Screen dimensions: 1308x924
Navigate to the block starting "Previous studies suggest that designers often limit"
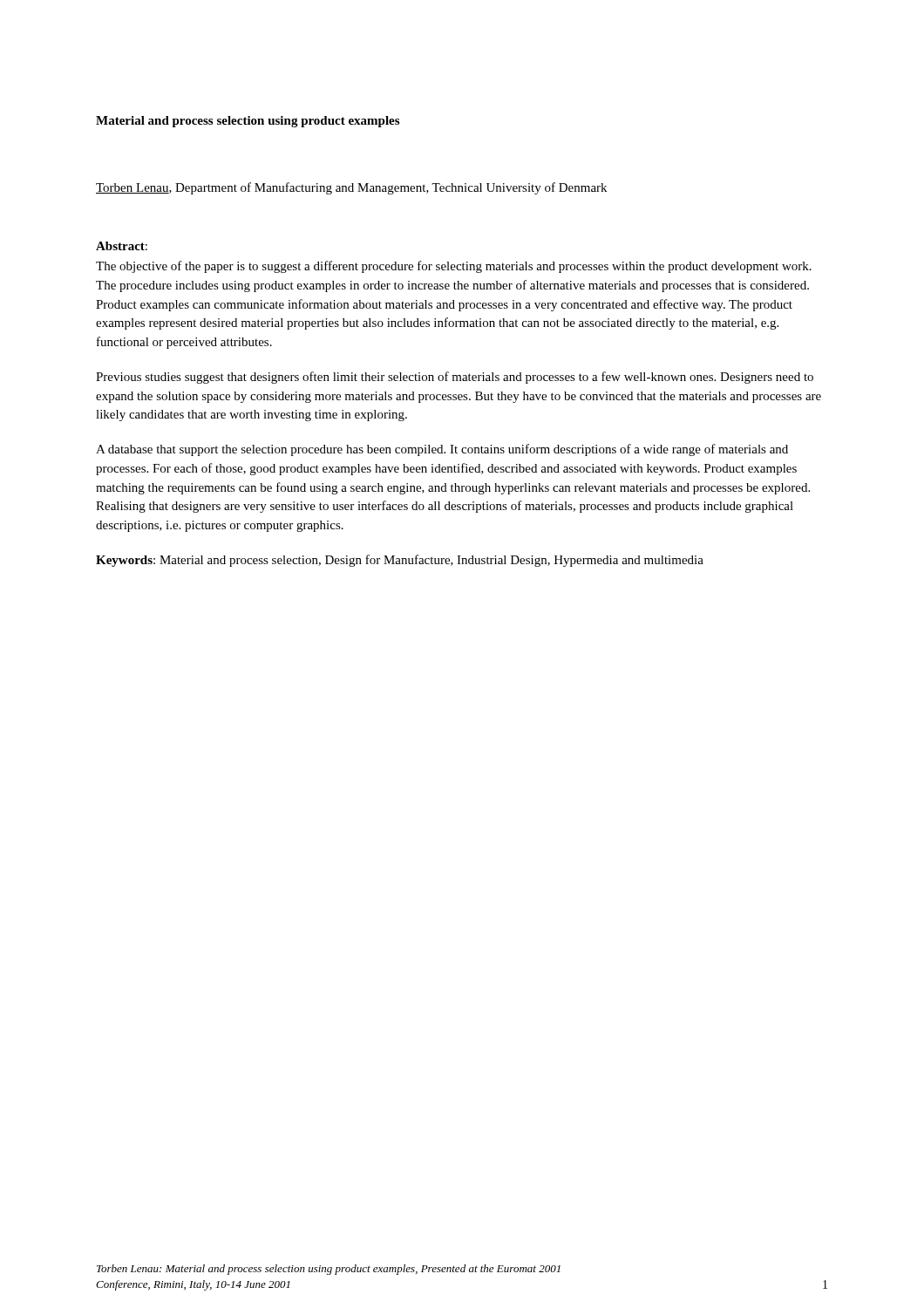click(x=459, y=395)
